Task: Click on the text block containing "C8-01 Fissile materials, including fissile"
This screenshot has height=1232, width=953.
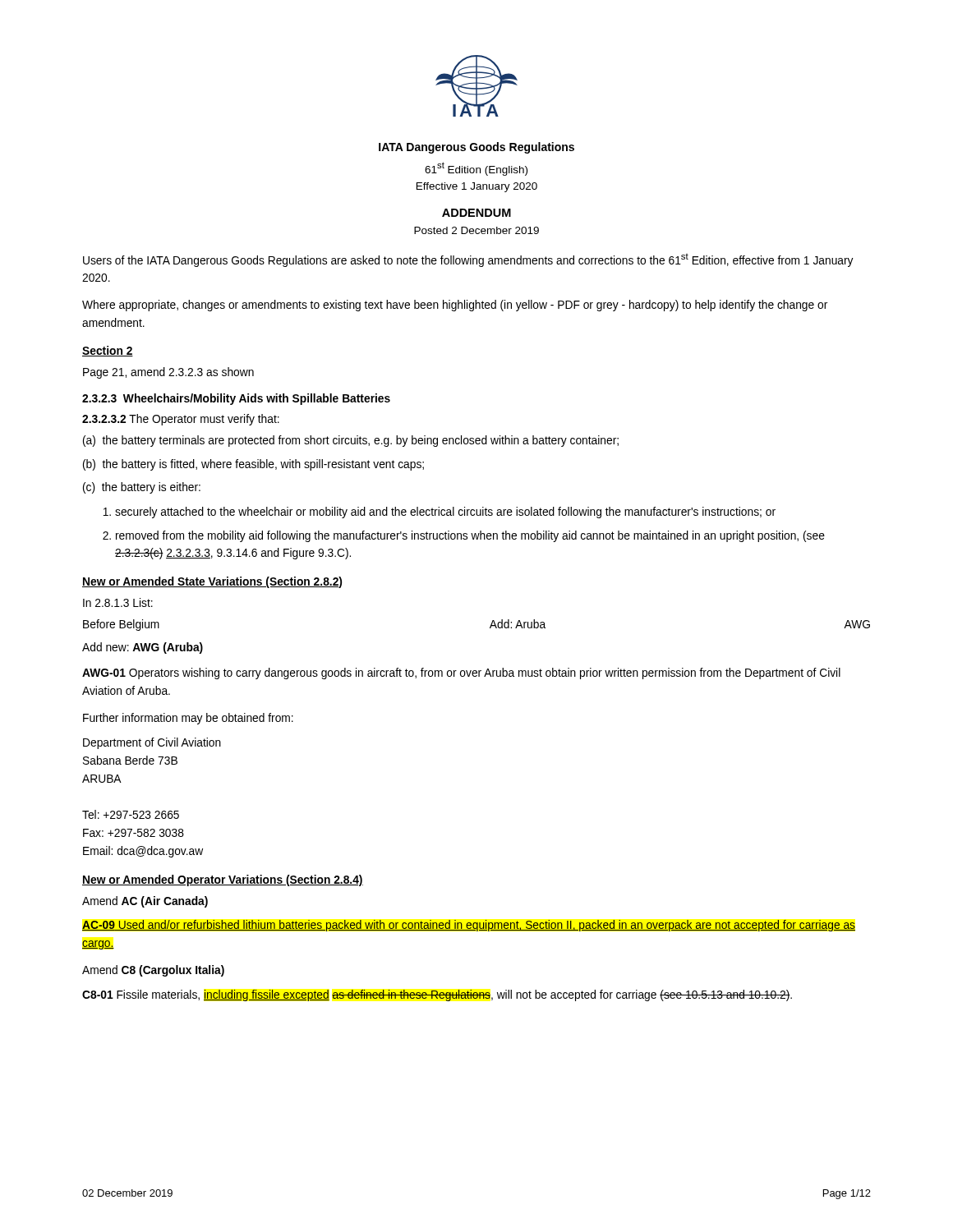Action: 476,995
